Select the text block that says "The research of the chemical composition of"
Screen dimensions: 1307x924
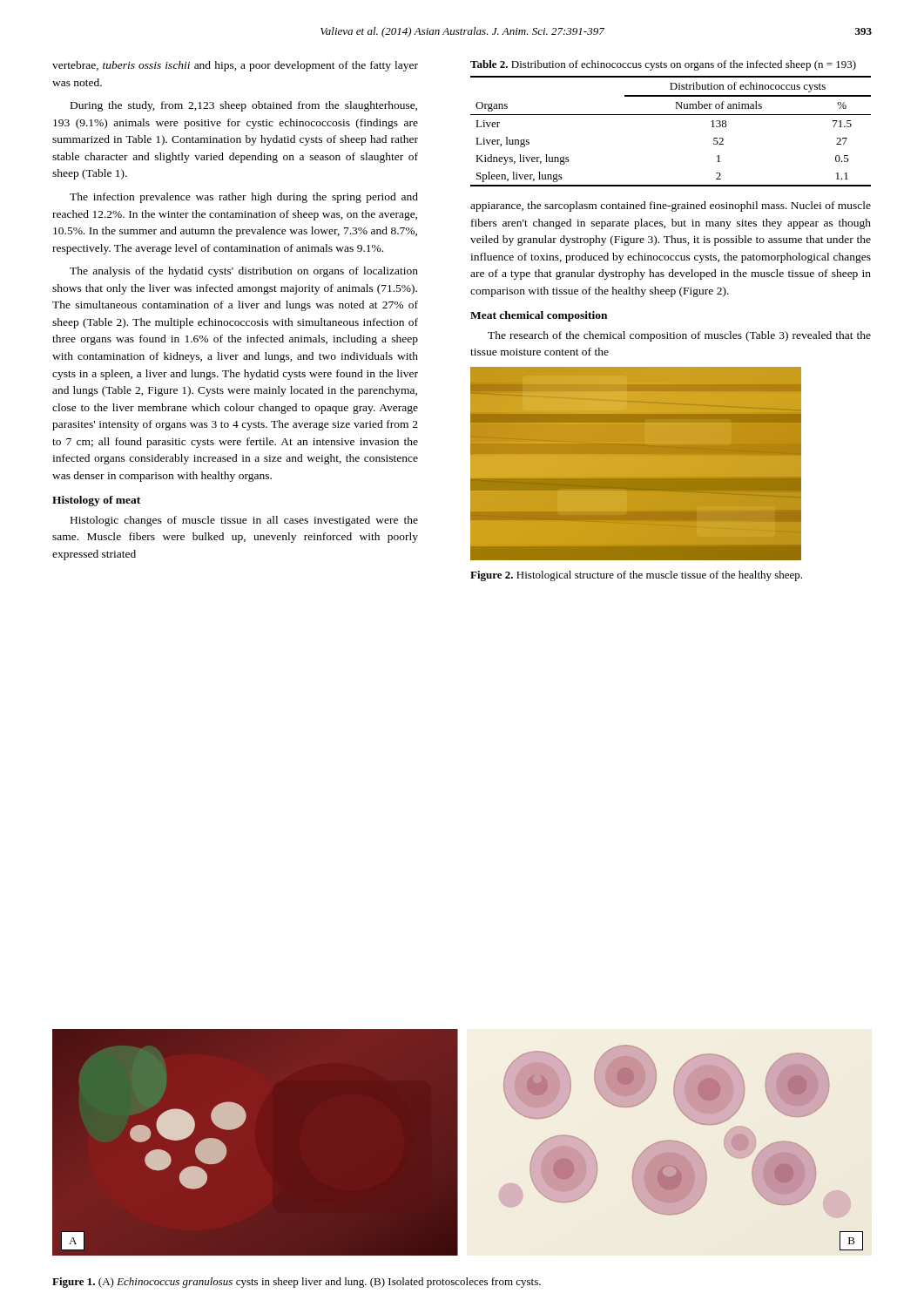671,343
